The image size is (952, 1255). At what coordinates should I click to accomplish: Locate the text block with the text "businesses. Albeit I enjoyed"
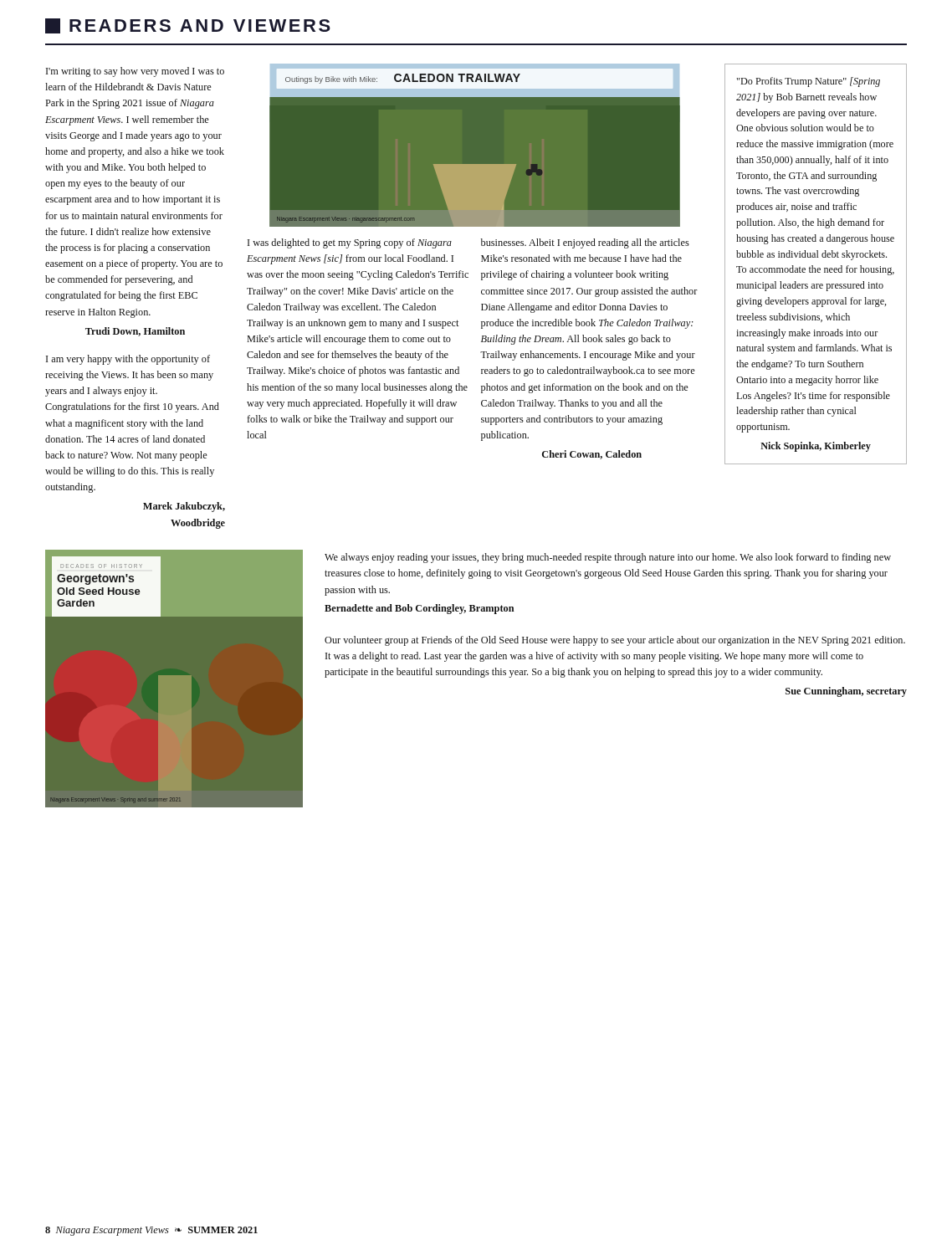[x=592, y=350]
